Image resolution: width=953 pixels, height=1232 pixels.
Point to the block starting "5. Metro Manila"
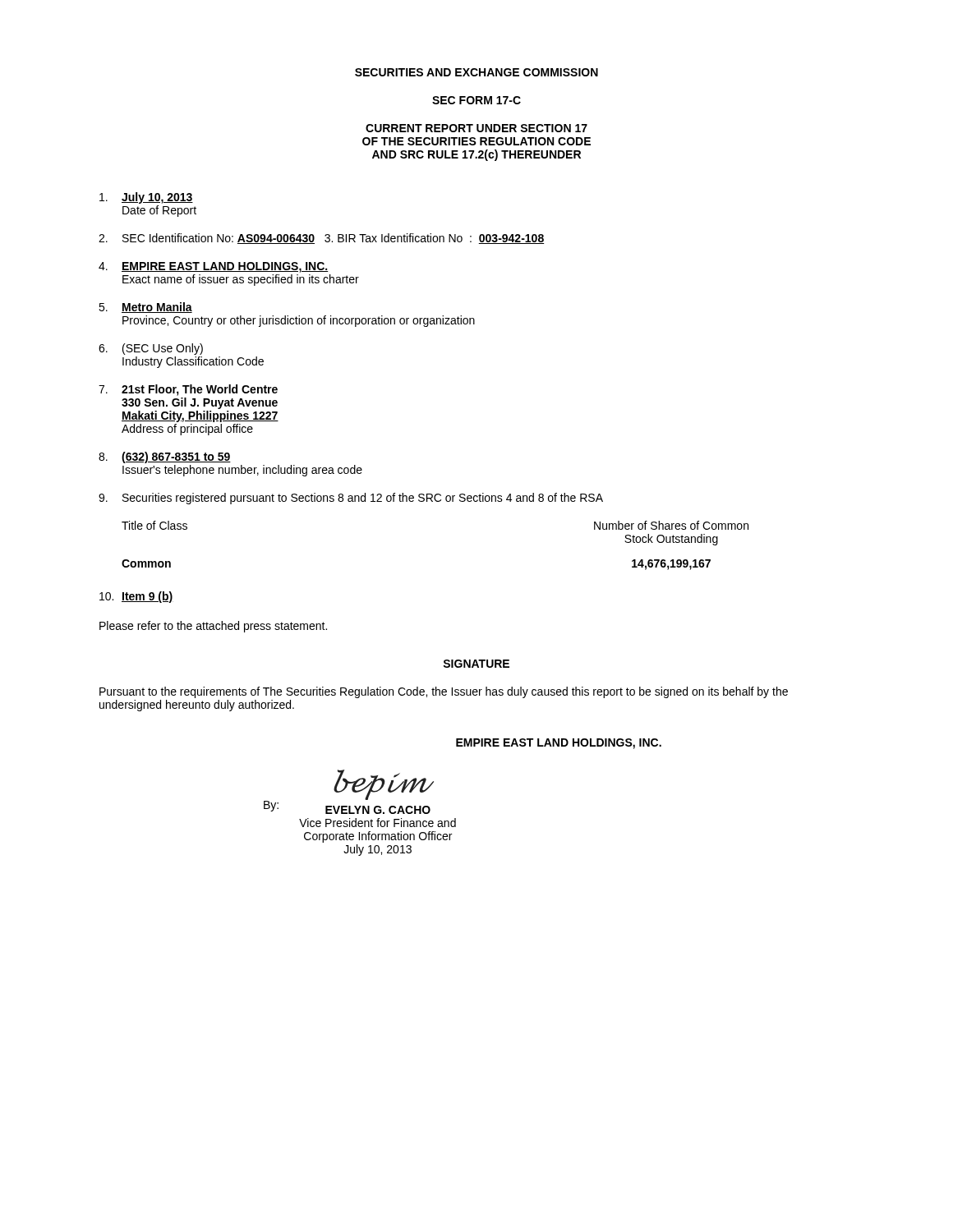[287, 314]
